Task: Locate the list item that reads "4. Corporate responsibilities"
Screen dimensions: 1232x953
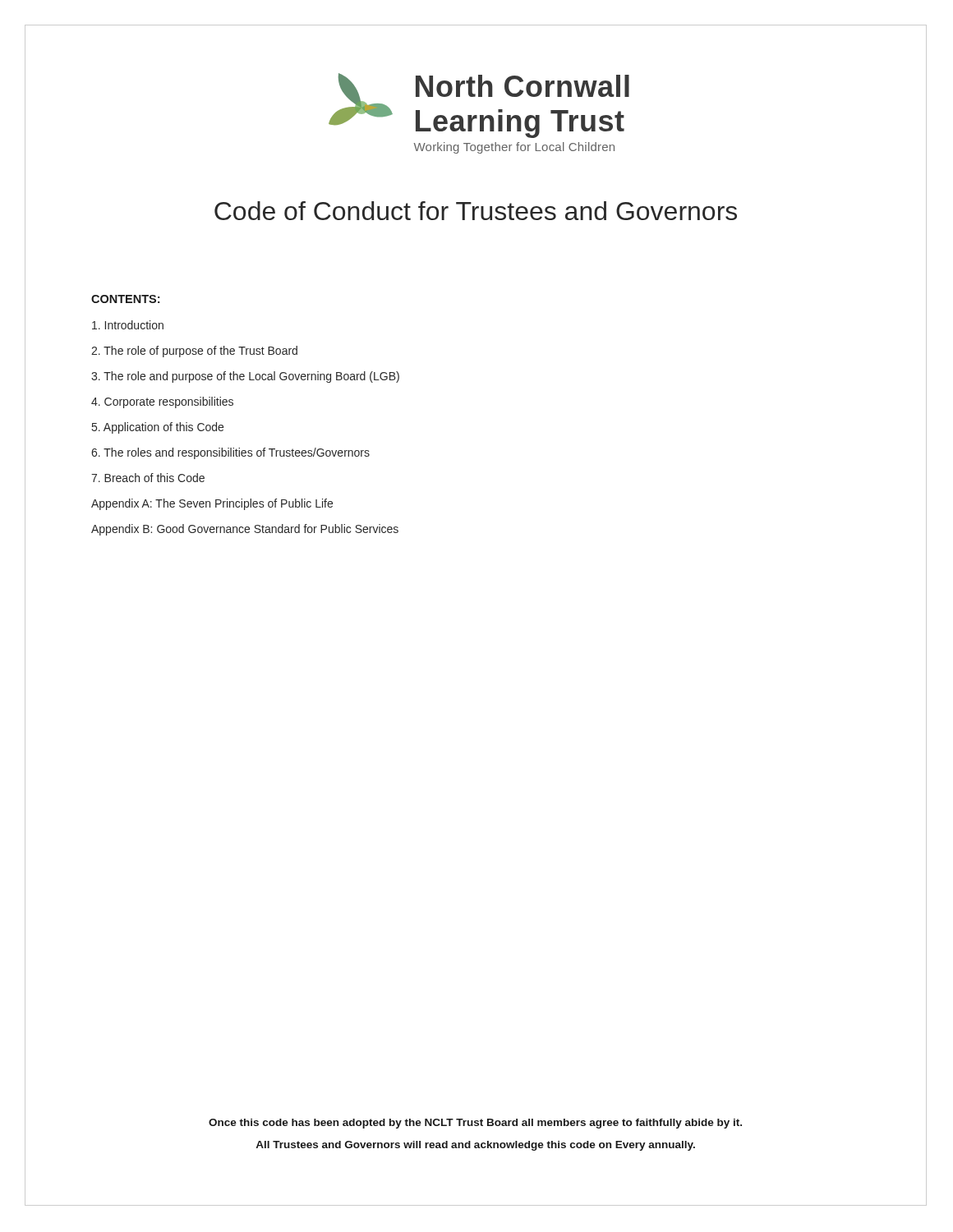Action: pos(162,402)
